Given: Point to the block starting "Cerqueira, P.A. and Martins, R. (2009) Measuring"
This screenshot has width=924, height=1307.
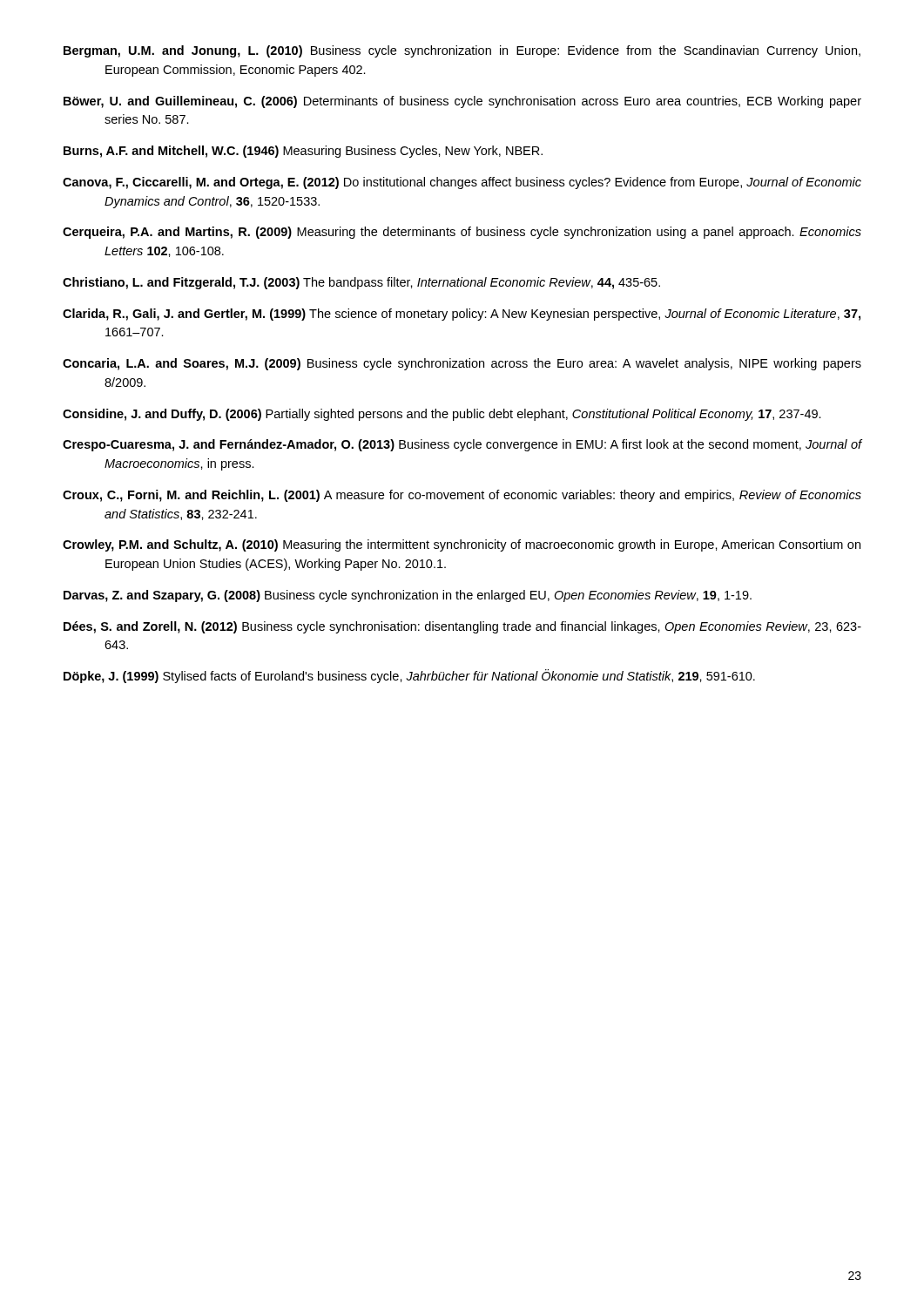Looking at the screenshot, I should (462, 241).
